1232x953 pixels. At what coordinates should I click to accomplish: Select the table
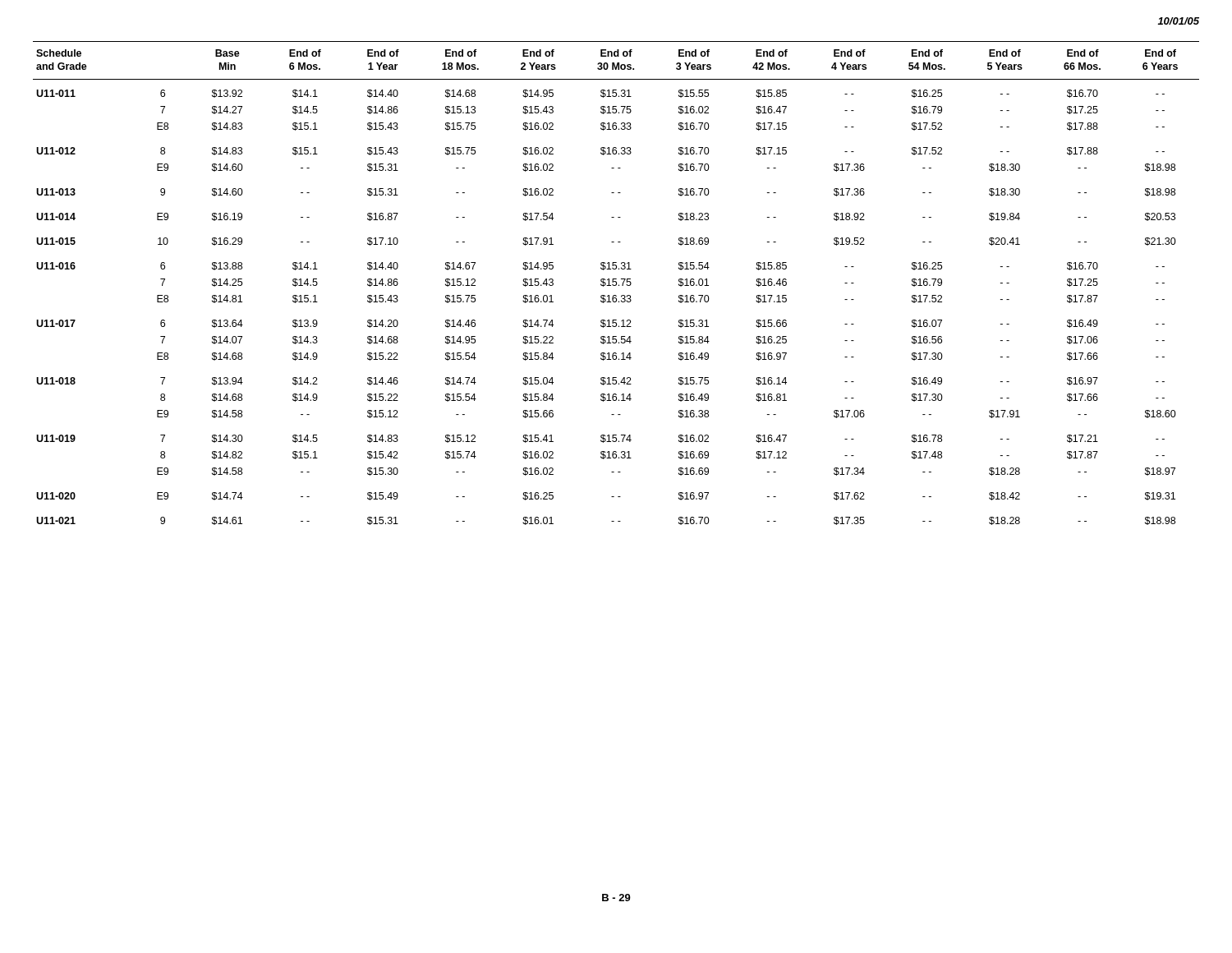click(x=616, y=286)
